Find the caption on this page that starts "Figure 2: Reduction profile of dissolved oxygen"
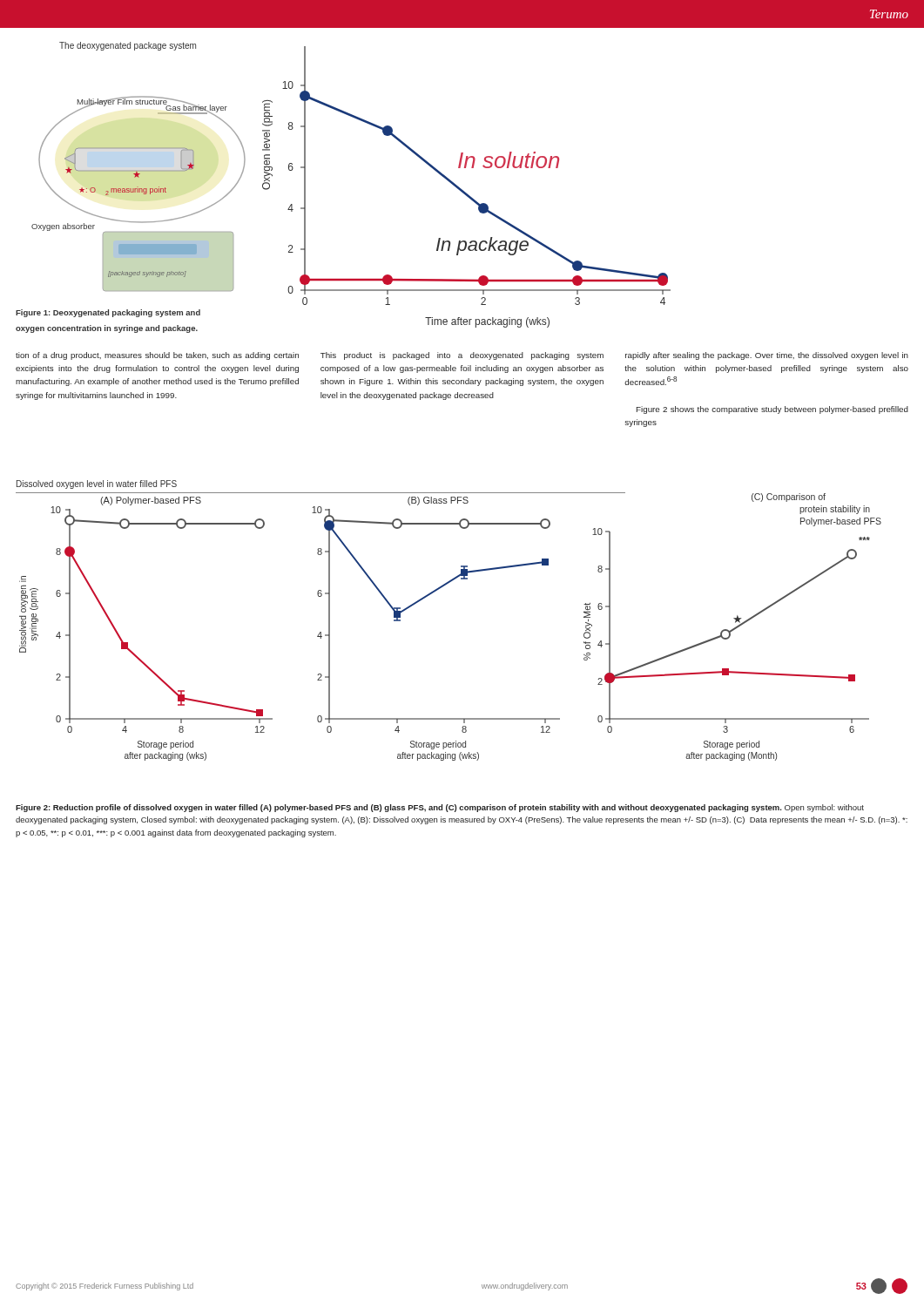This screenshot has height=1307, width=924. pos(462,820)
